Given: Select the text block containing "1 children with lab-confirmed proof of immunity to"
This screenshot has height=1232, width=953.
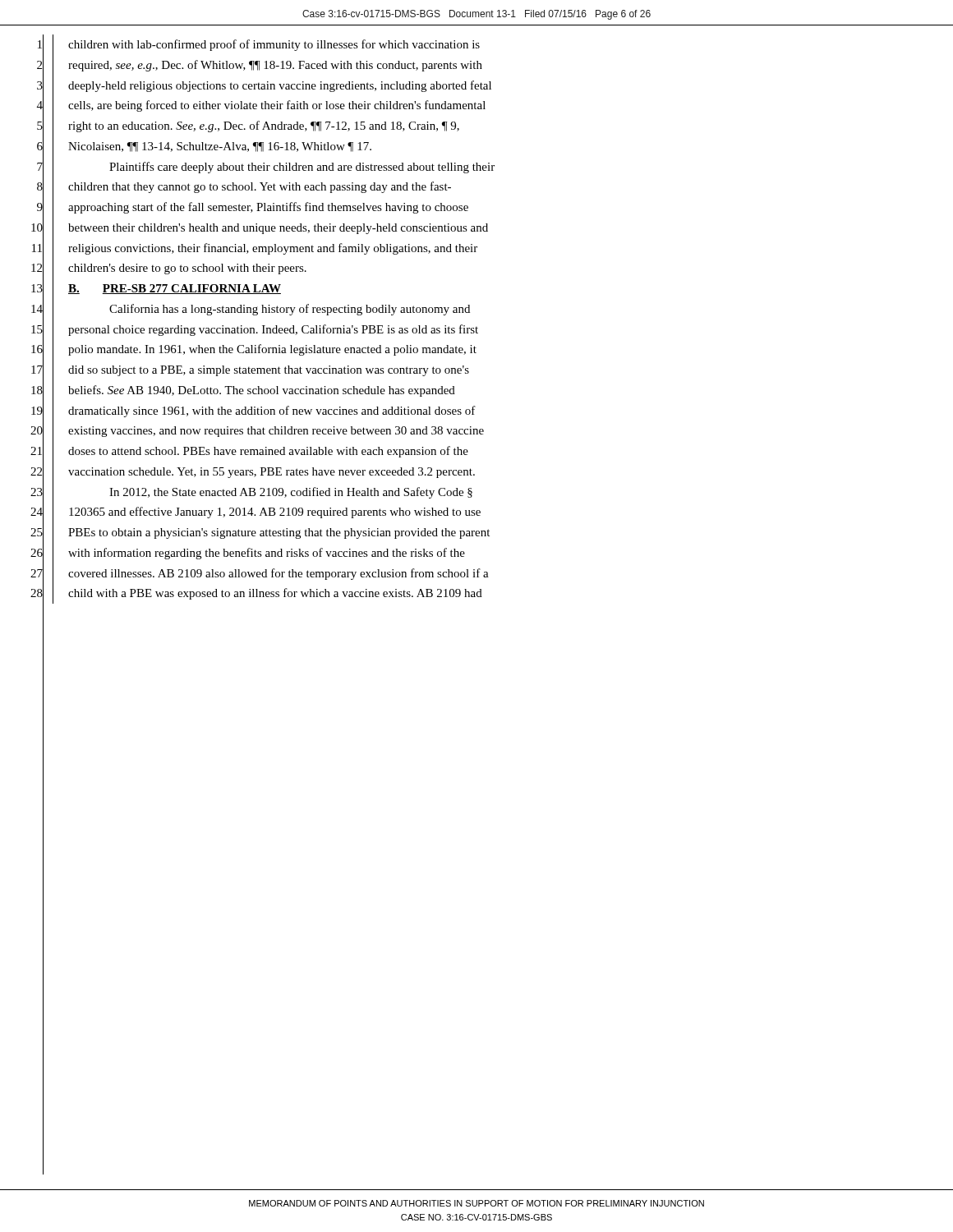Looking at the screenshot, I should point(476,45).
